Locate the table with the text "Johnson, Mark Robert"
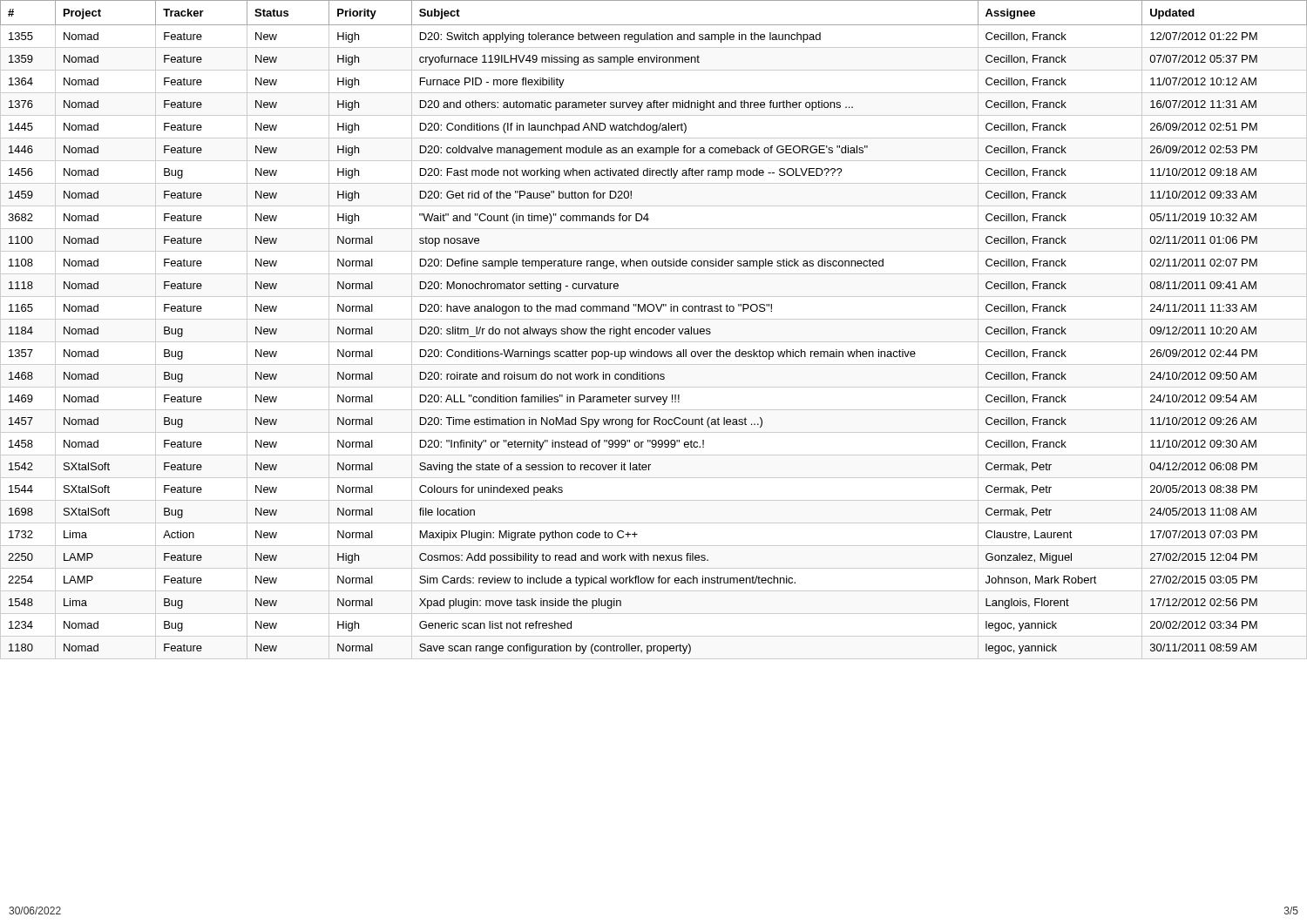 point(654,330)
